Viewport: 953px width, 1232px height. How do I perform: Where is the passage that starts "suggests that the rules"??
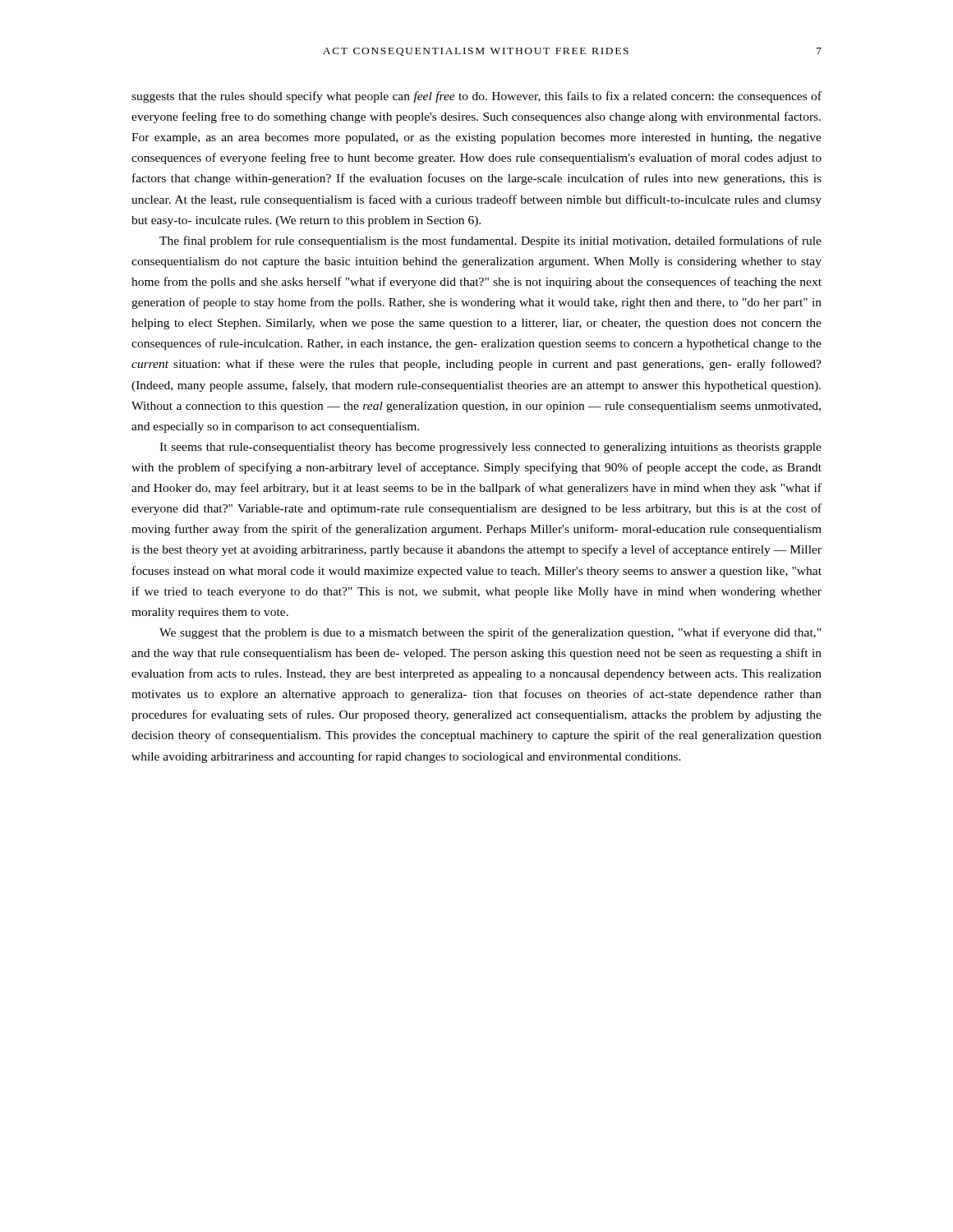coord(476,97)
